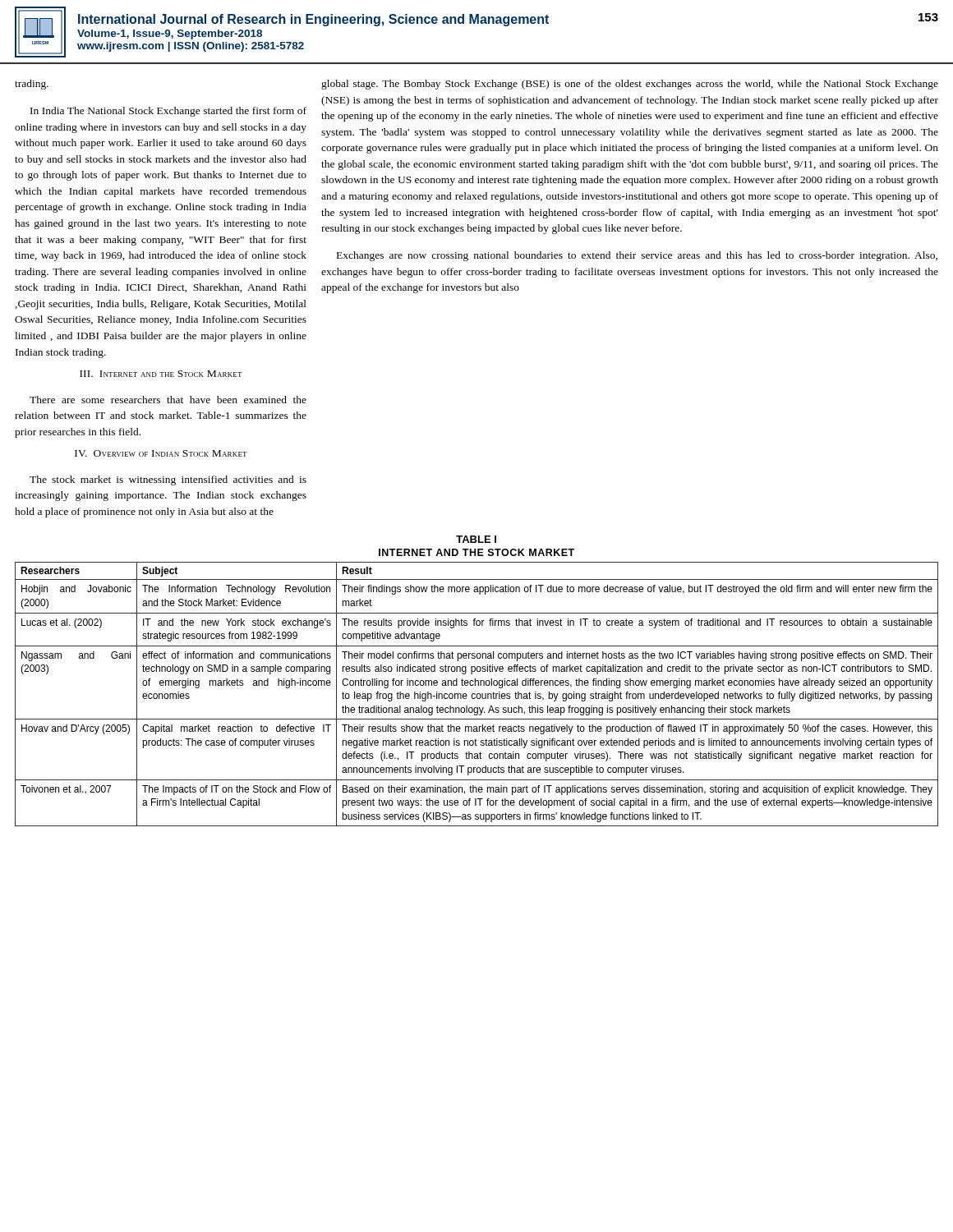The height and width of the screenshot is (1232, 953).
Task: Point to the element starting "global stage. The Bombay Stock"
Action: click(x=630, y=186)
